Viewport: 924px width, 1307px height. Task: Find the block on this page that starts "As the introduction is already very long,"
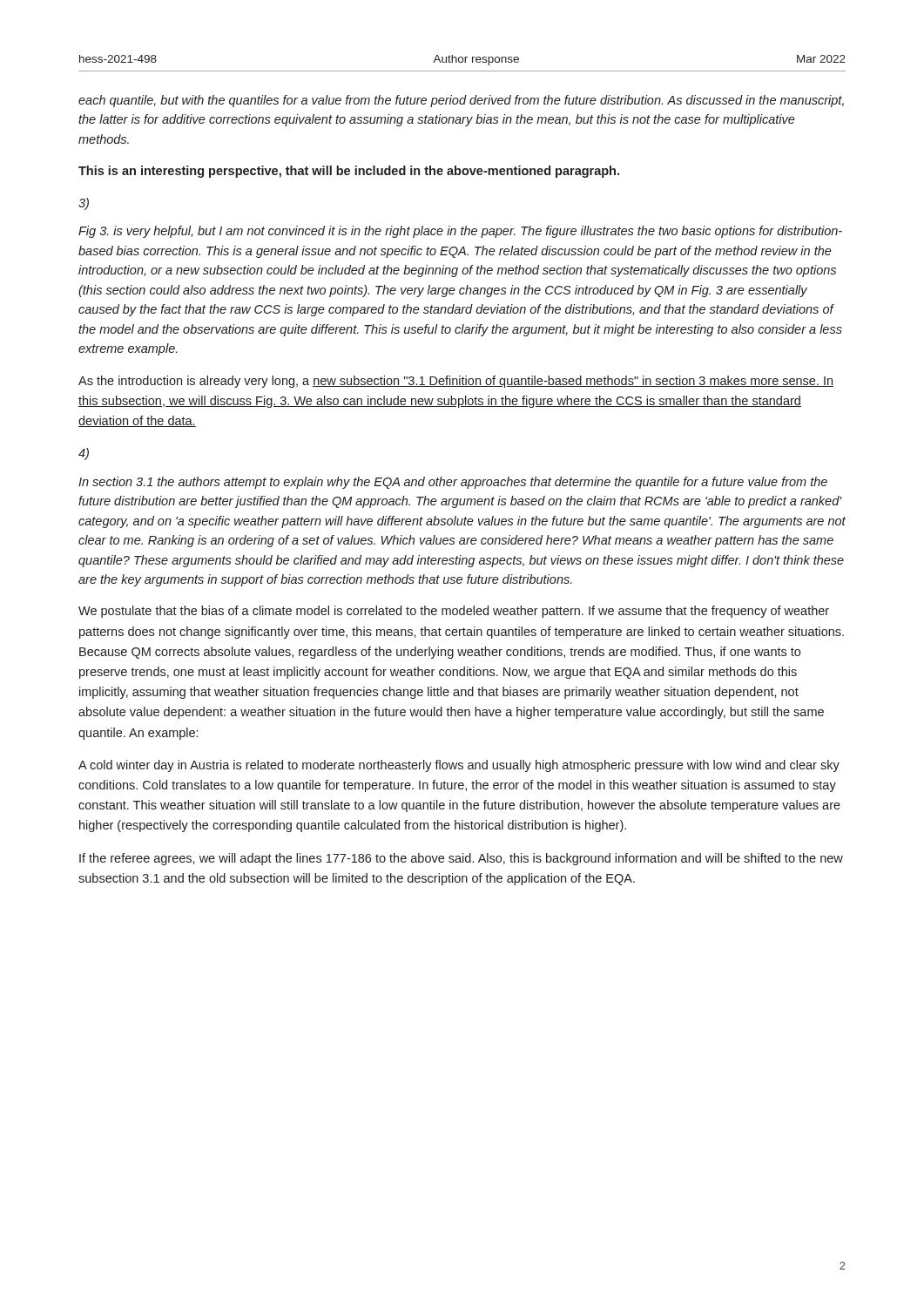click(x=456, y=401)
